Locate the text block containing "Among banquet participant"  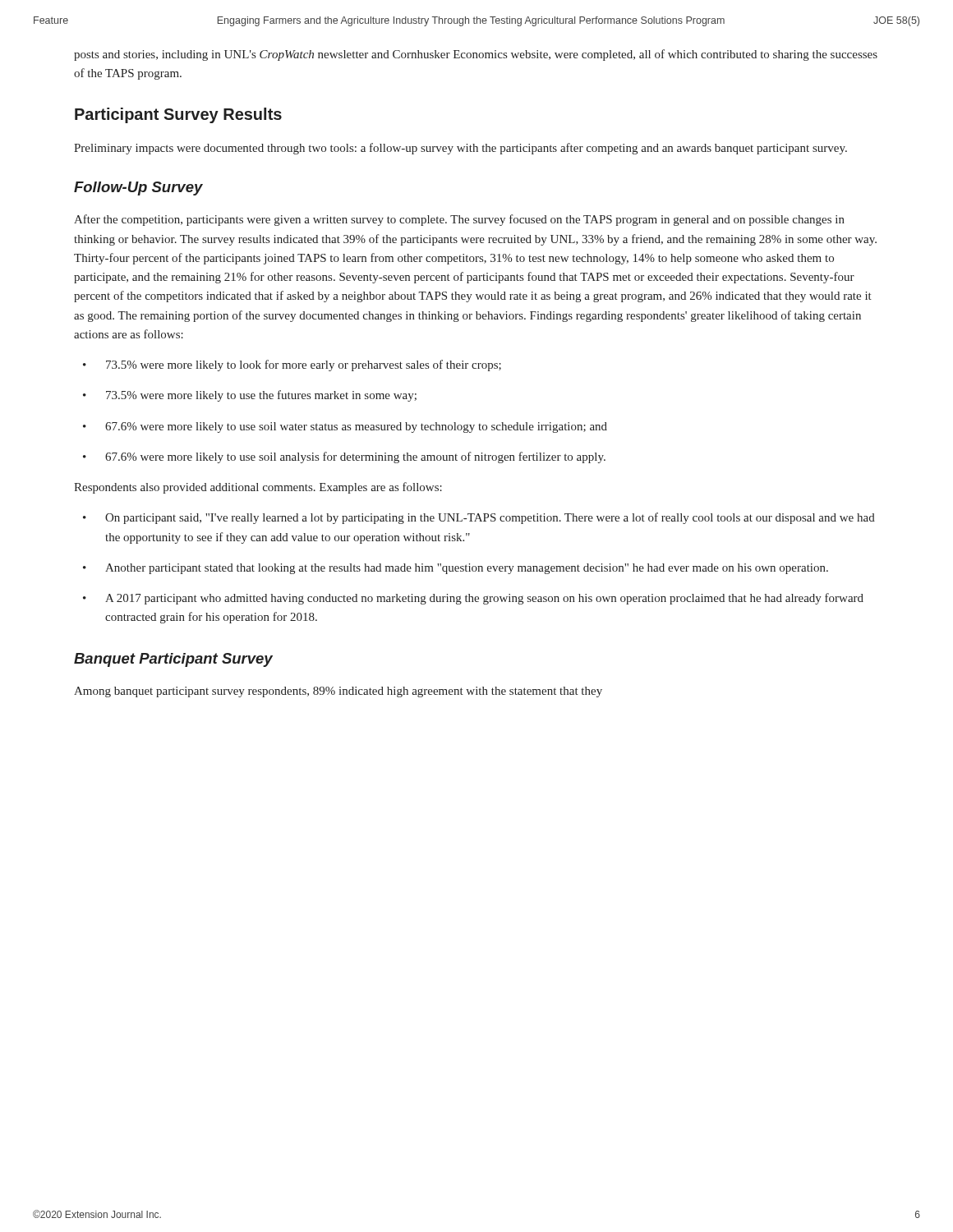[x=338, y=691]
